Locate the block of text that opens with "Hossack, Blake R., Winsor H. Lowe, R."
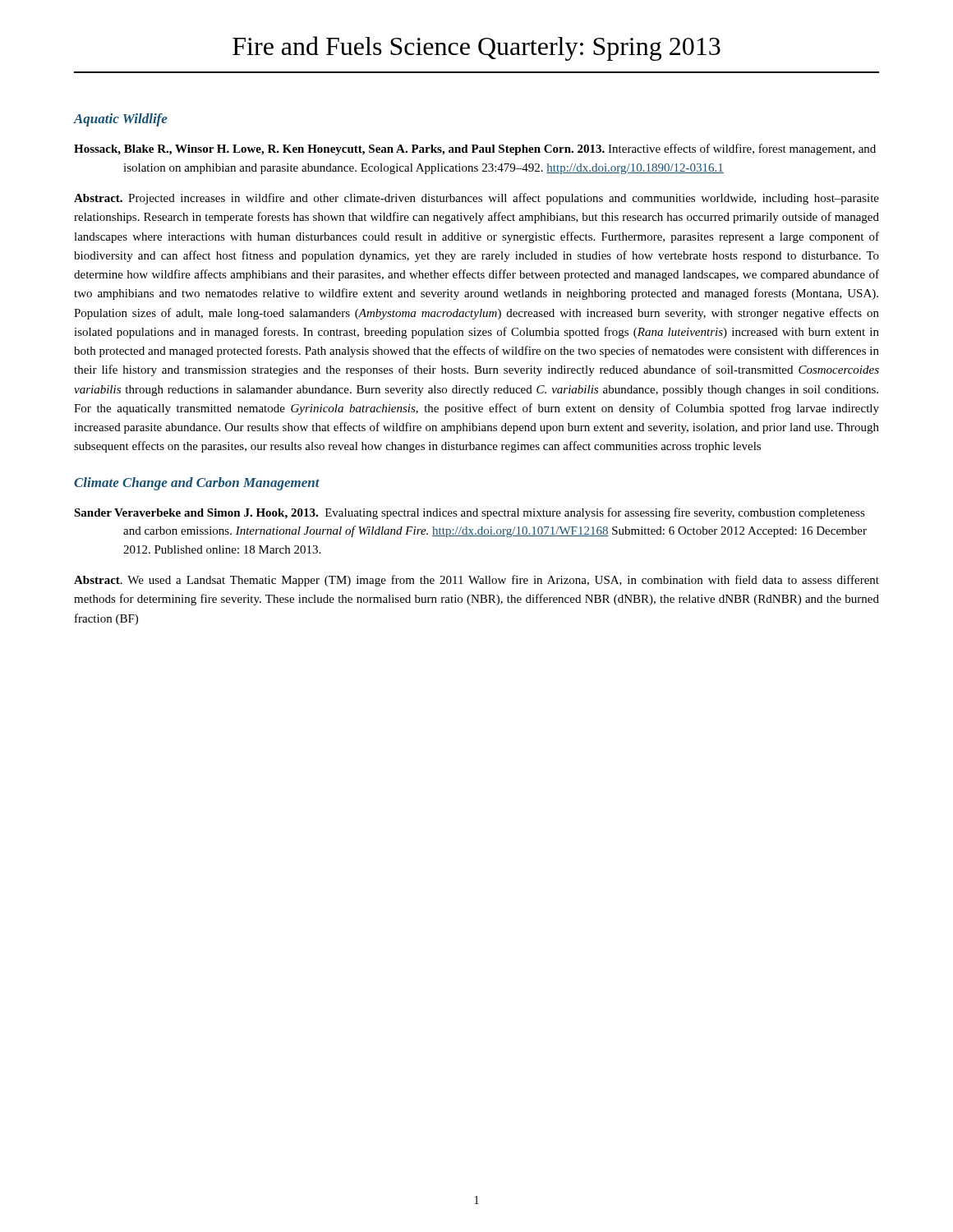953x1232 pixels. 476,158
